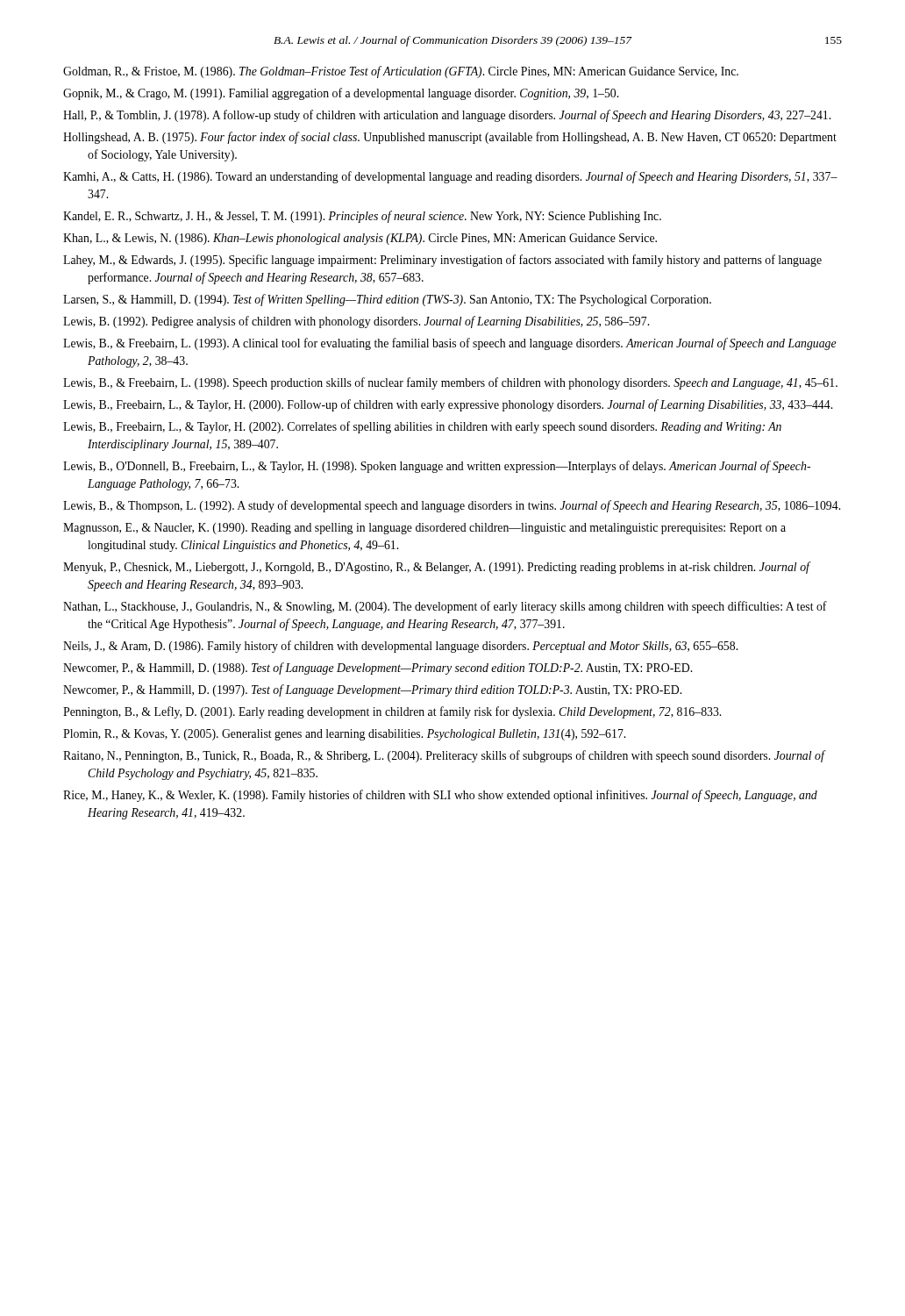Select the passage starting "Khan, L., & Lewis, N. (1986)."
Viewport: 905px width, 1316px height.
(x=360, y=238)
